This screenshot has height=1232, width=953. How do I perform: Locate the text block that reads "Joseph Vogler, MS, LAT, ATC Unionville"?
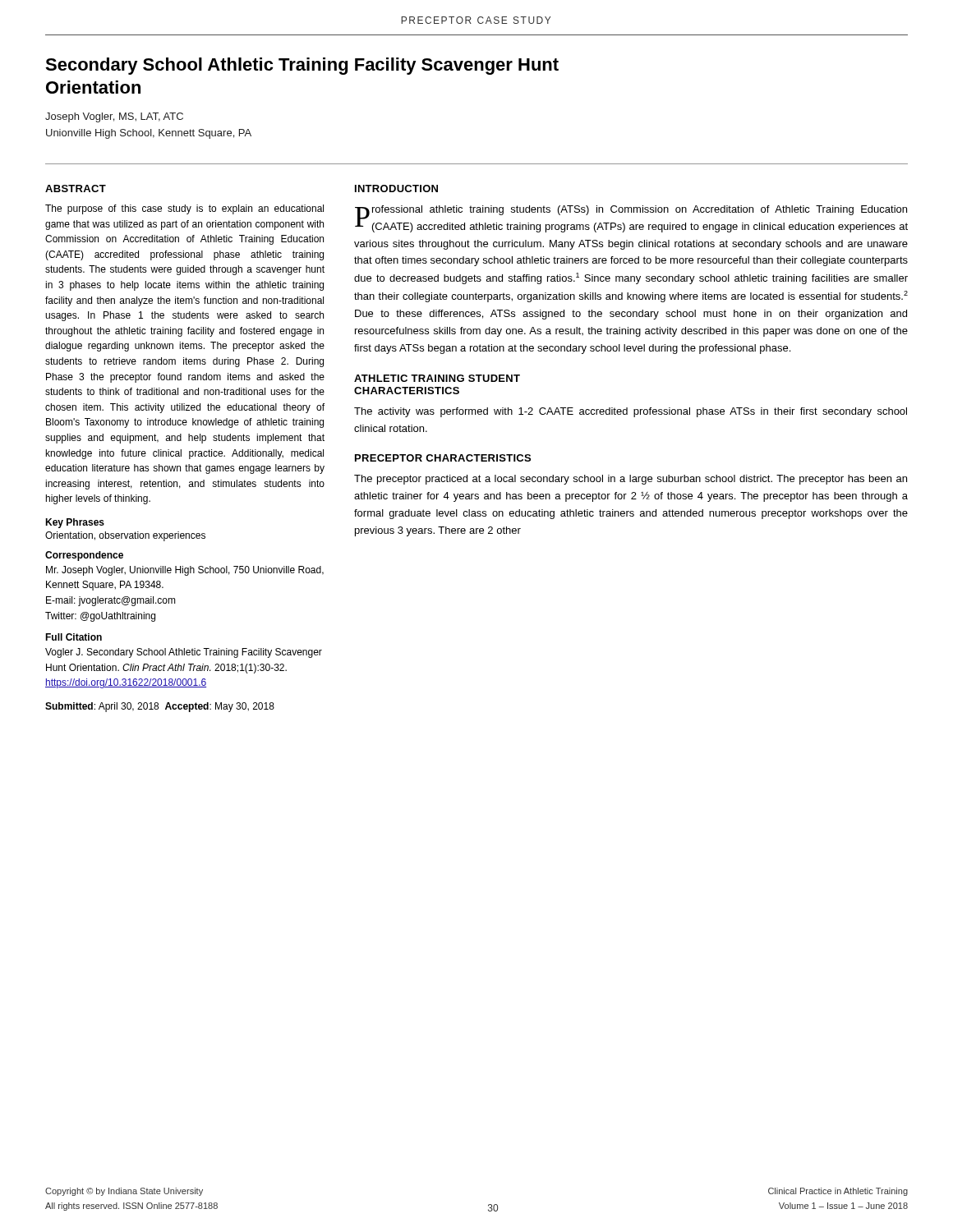click(148, 124)
